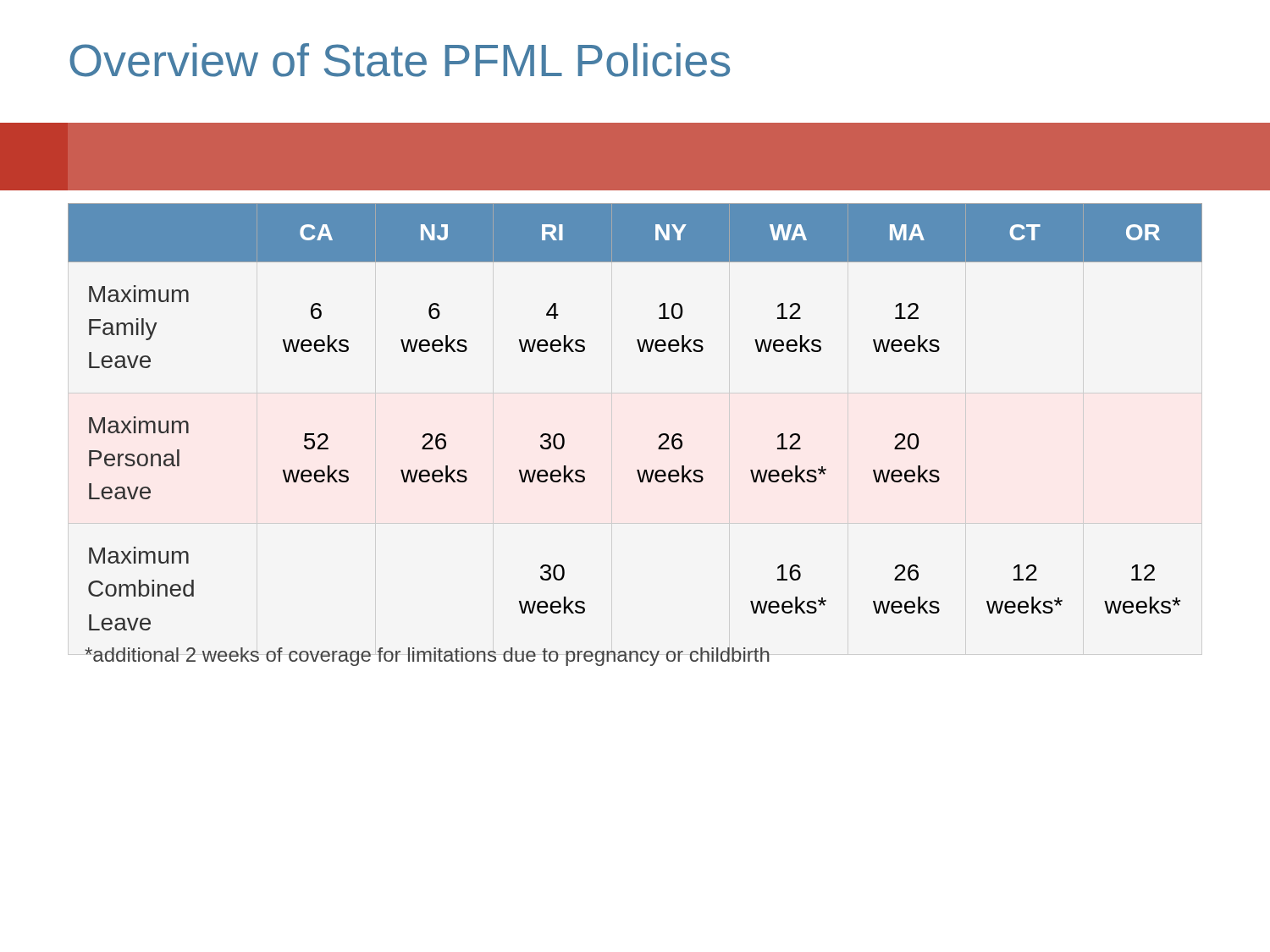Select the table that reads "6 weeks"
This screenshot has width=1270, height=952.
(635, 429)
